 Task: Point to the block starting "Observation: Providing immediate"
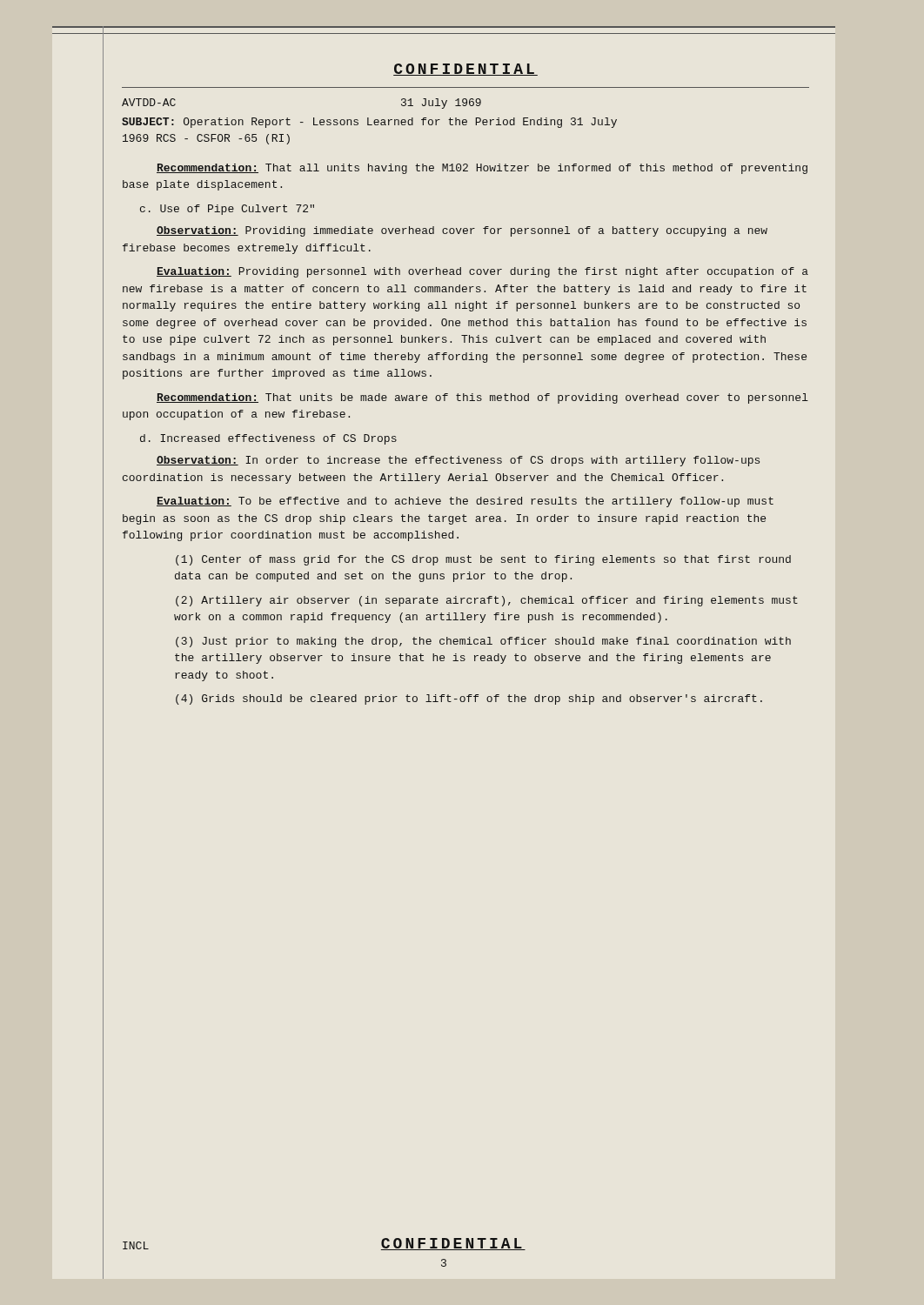445,239
